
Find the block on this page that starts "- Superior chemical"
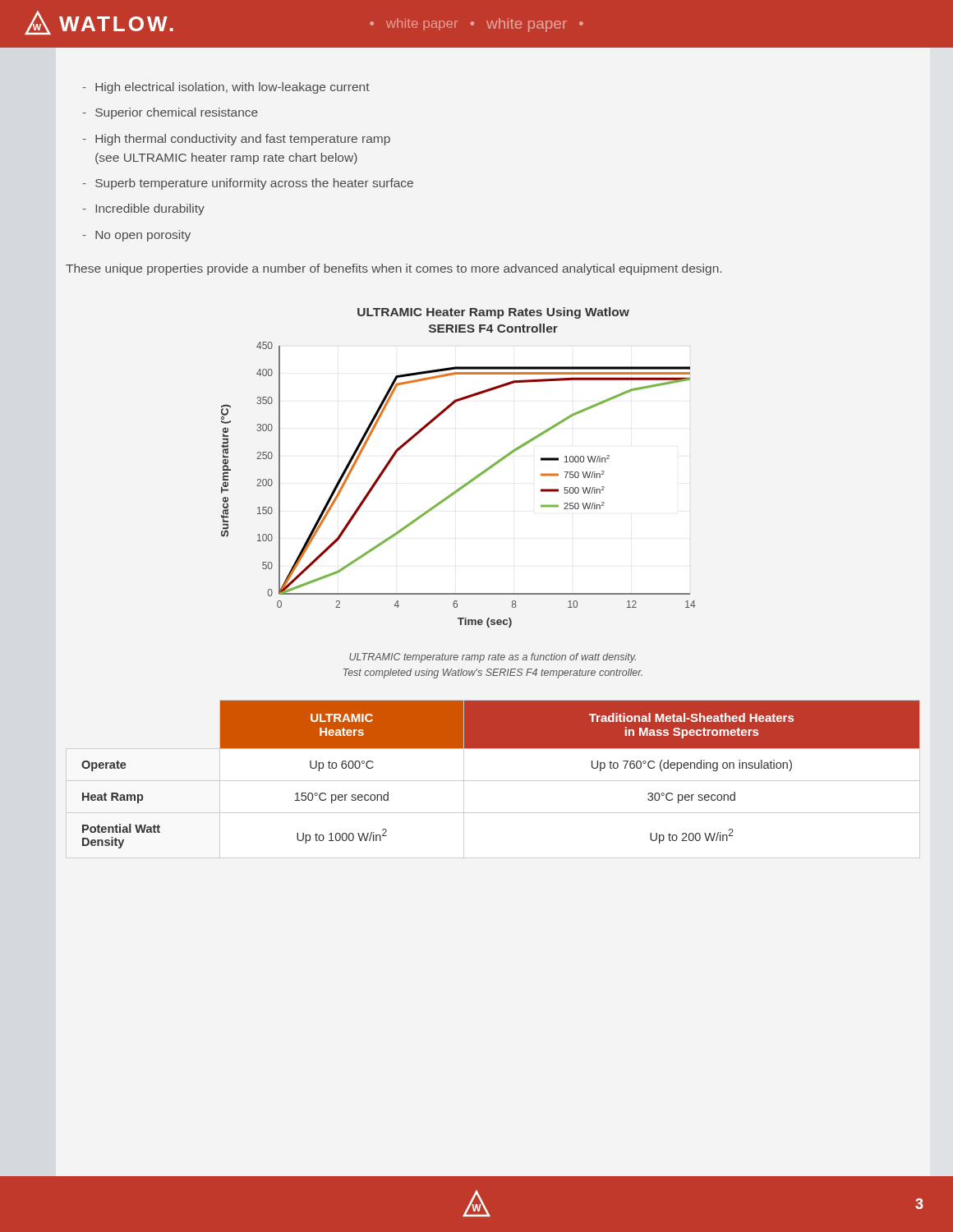(x=170, y=112)
